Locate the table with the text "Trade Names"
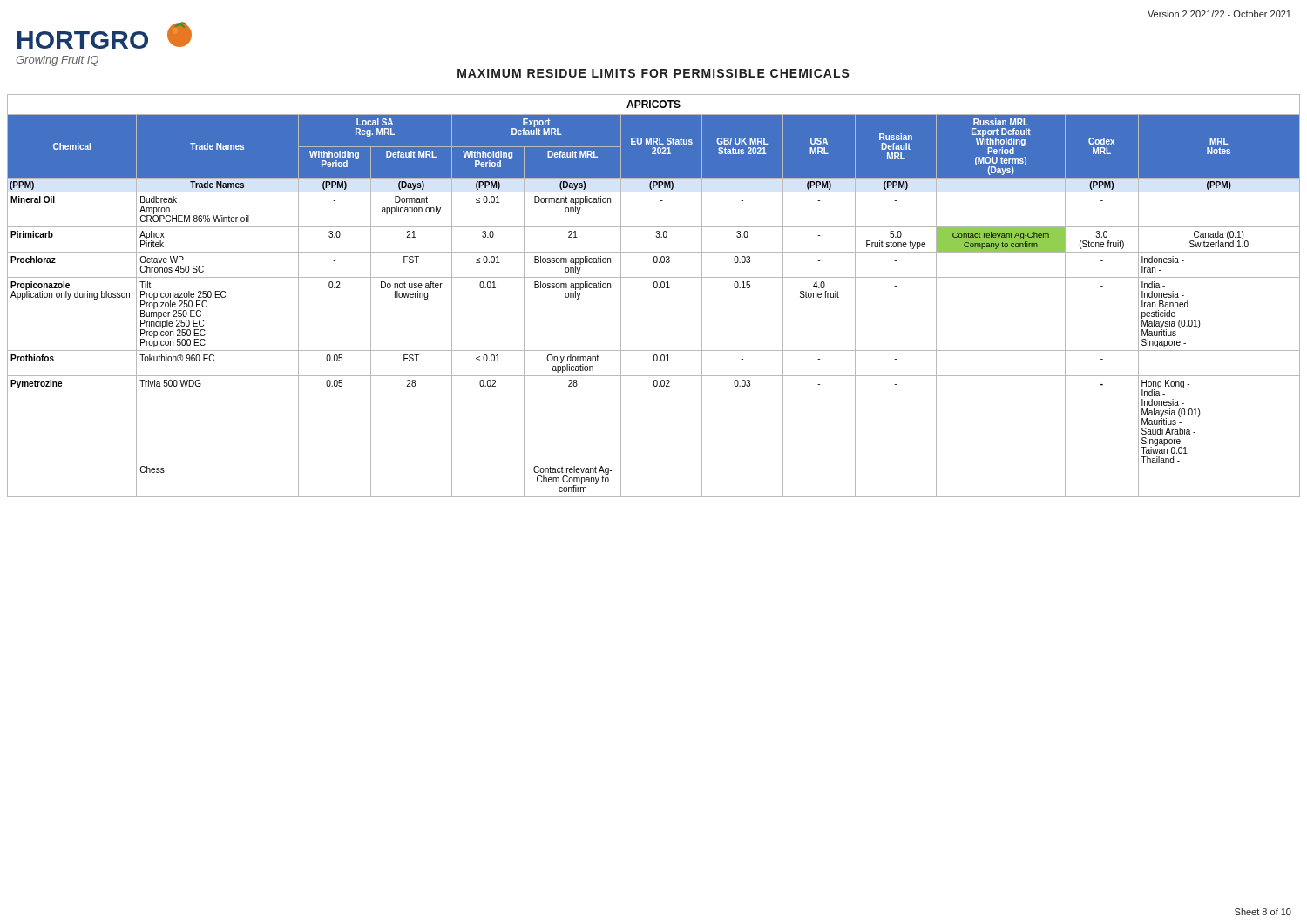Image resolution: width=1307 pixels, height=924 pixels. [x=654, y=497]
